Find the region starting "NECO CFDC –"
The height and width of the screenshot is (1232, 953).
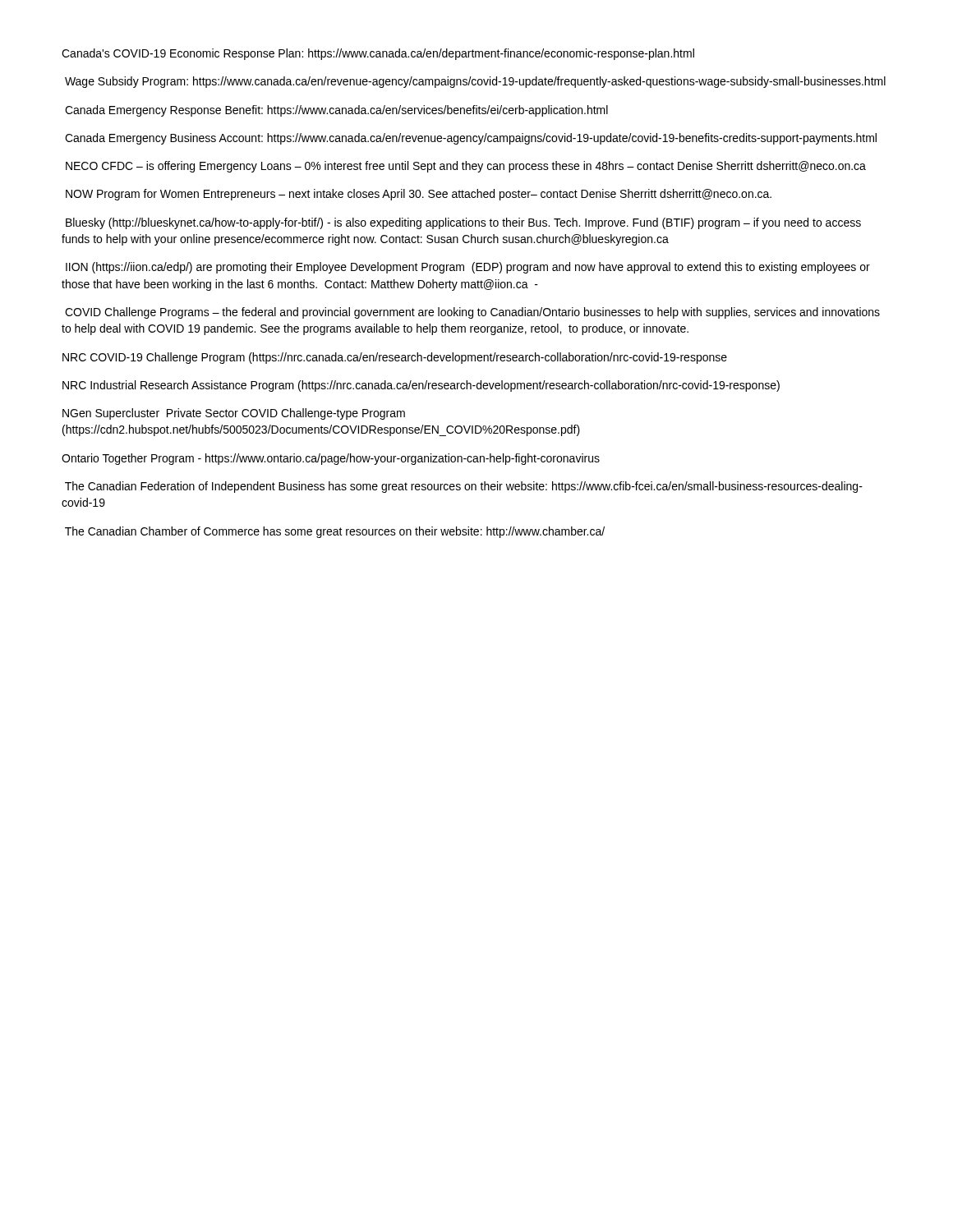click(x=464, y=166)
